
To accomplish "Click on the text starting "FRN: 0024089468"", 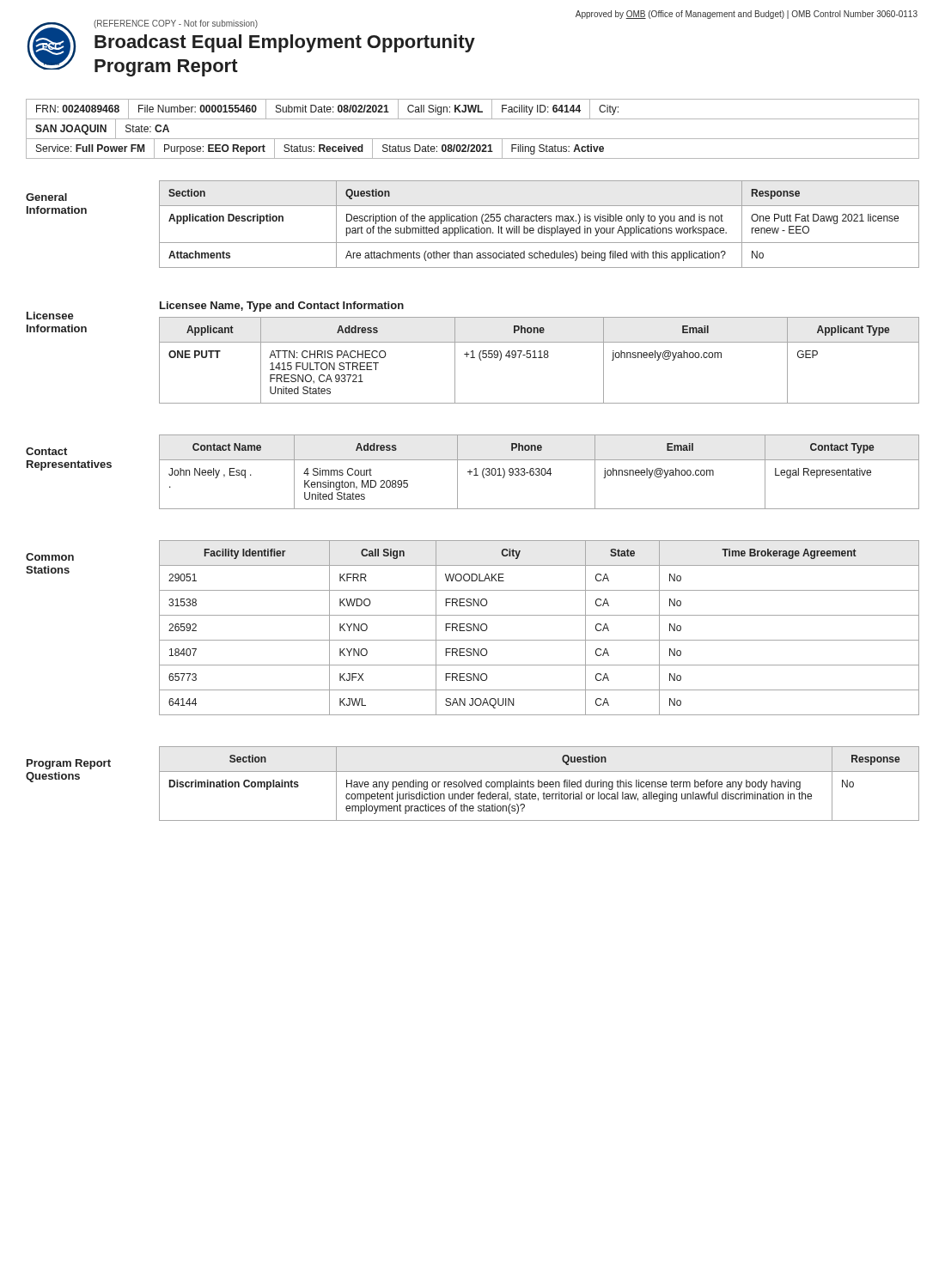I will pos(77,109).
